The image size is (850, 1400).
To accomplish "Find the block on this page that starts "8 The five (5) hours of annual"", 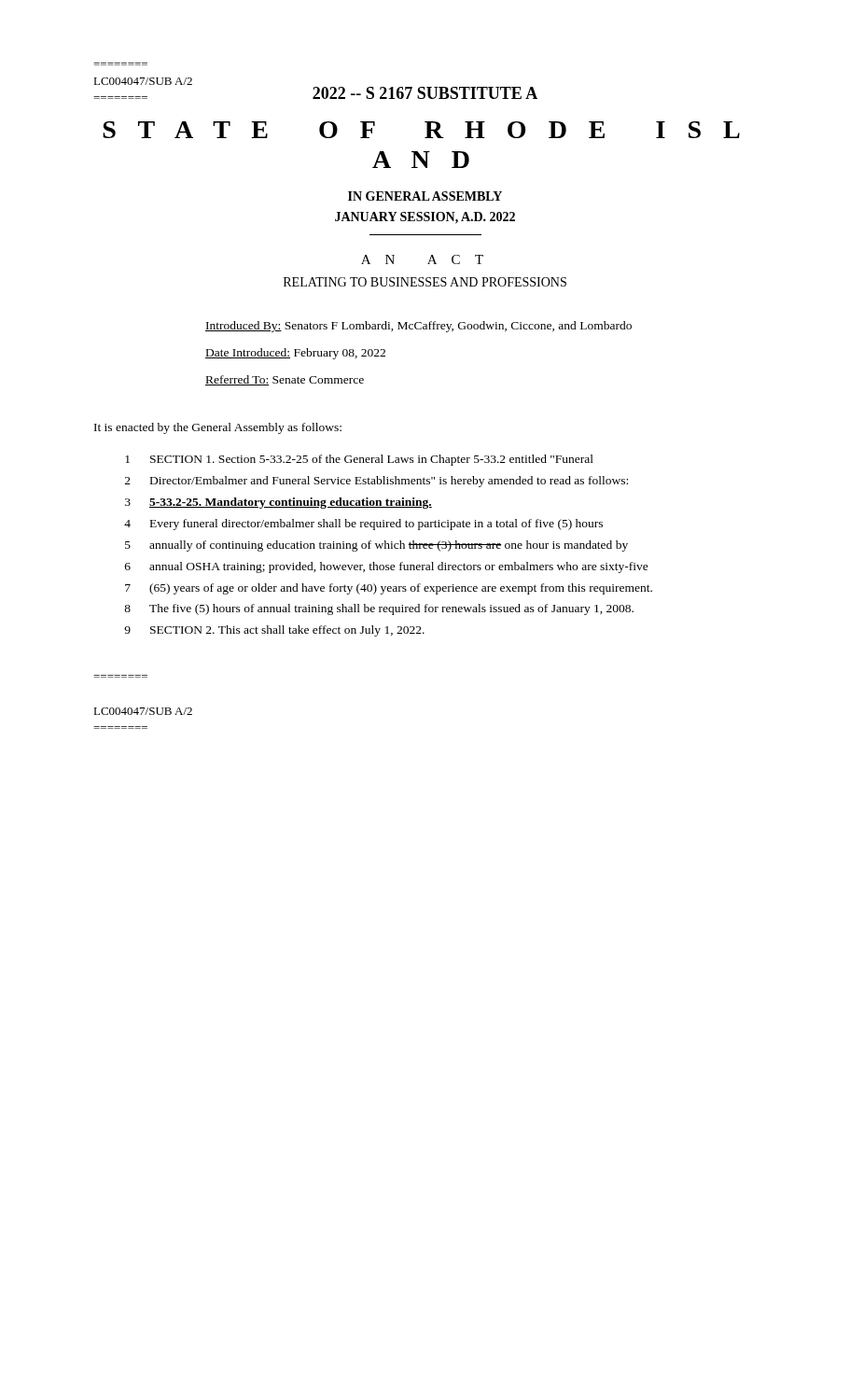I will click(x=425, y=609).
